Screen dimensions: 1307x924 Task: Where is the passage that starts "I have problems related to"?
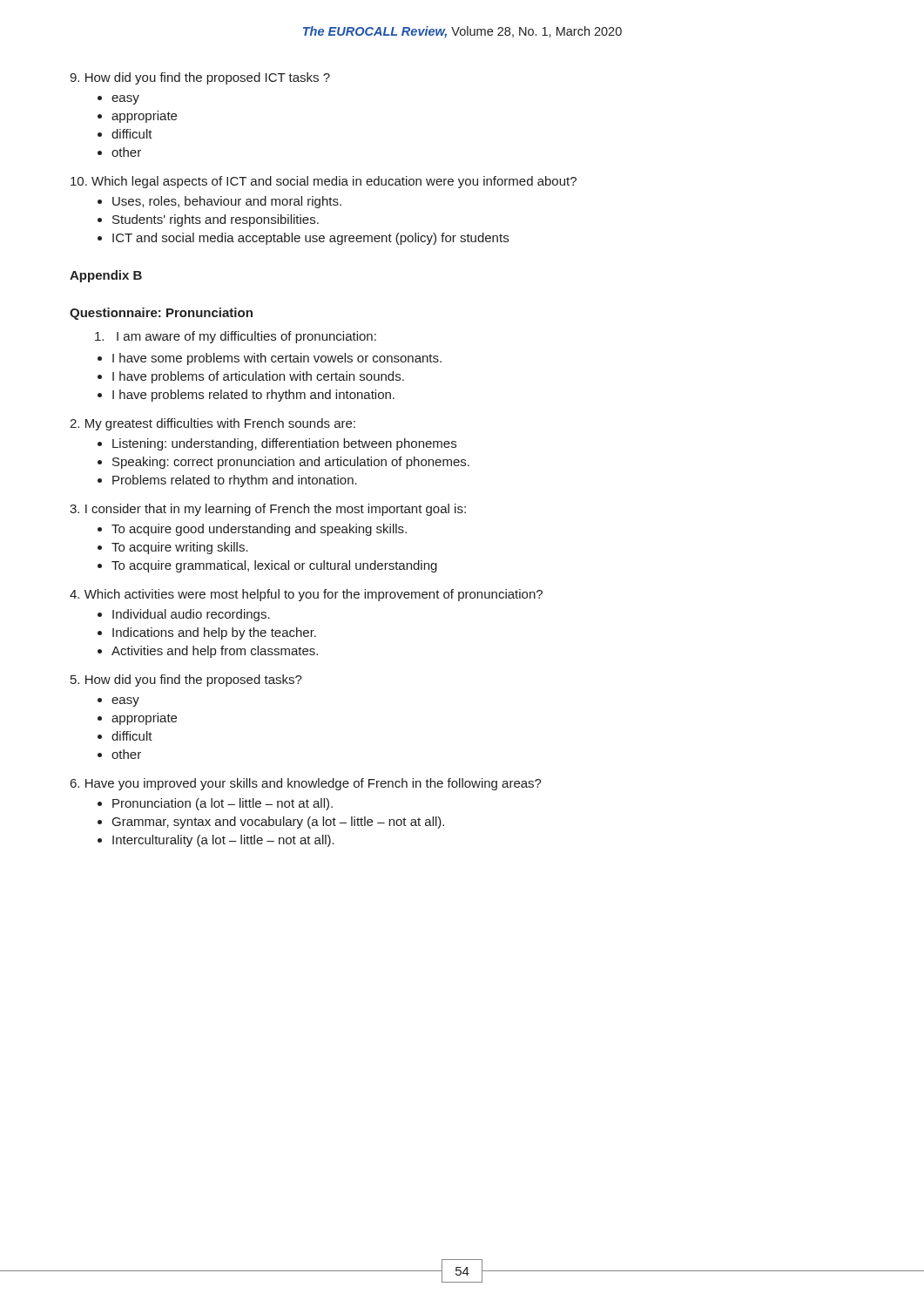[x=253, y=394]
